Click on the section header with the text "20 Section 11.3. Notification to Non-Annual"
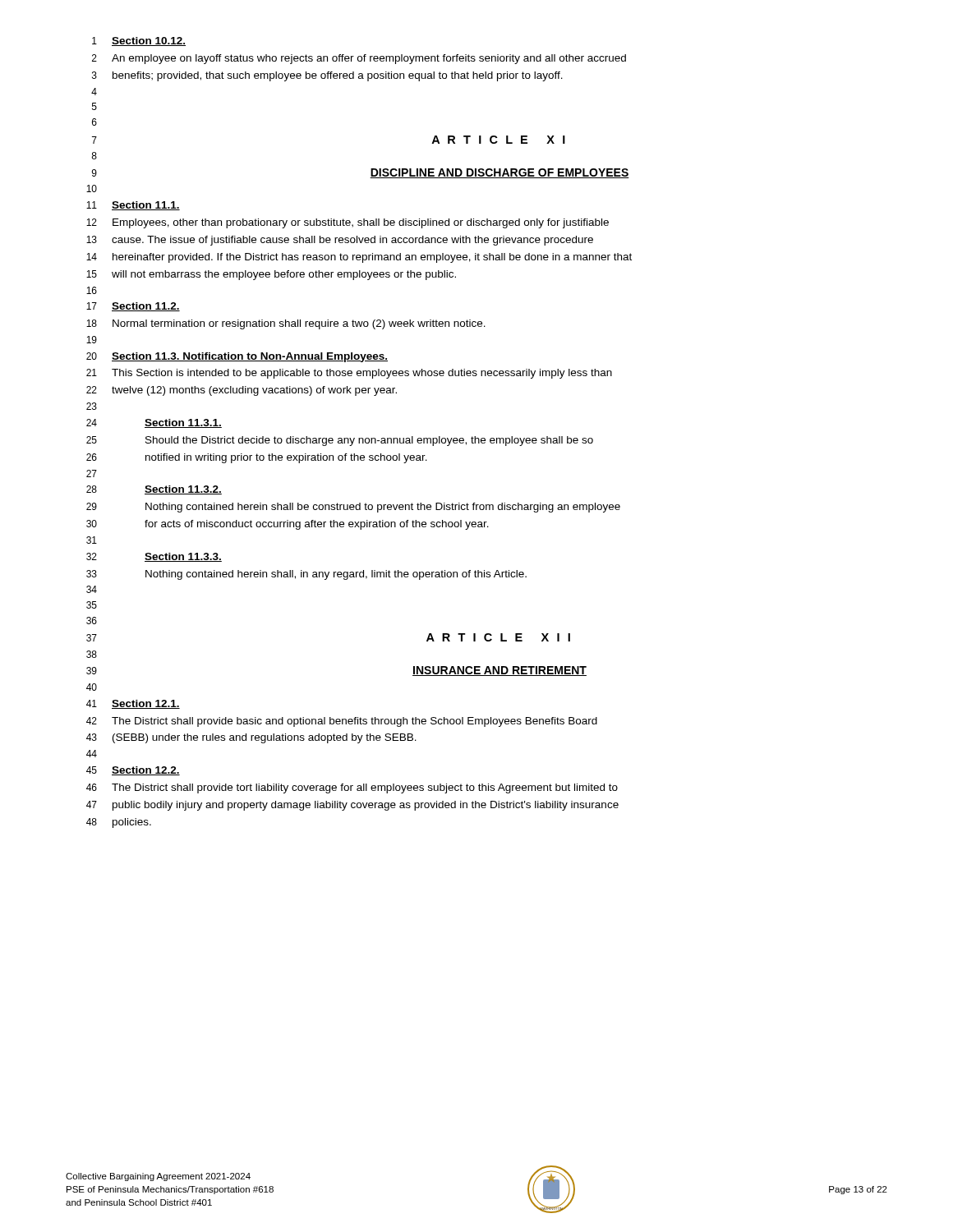Viewport: 953px width, 1232px height. [237, 357]
